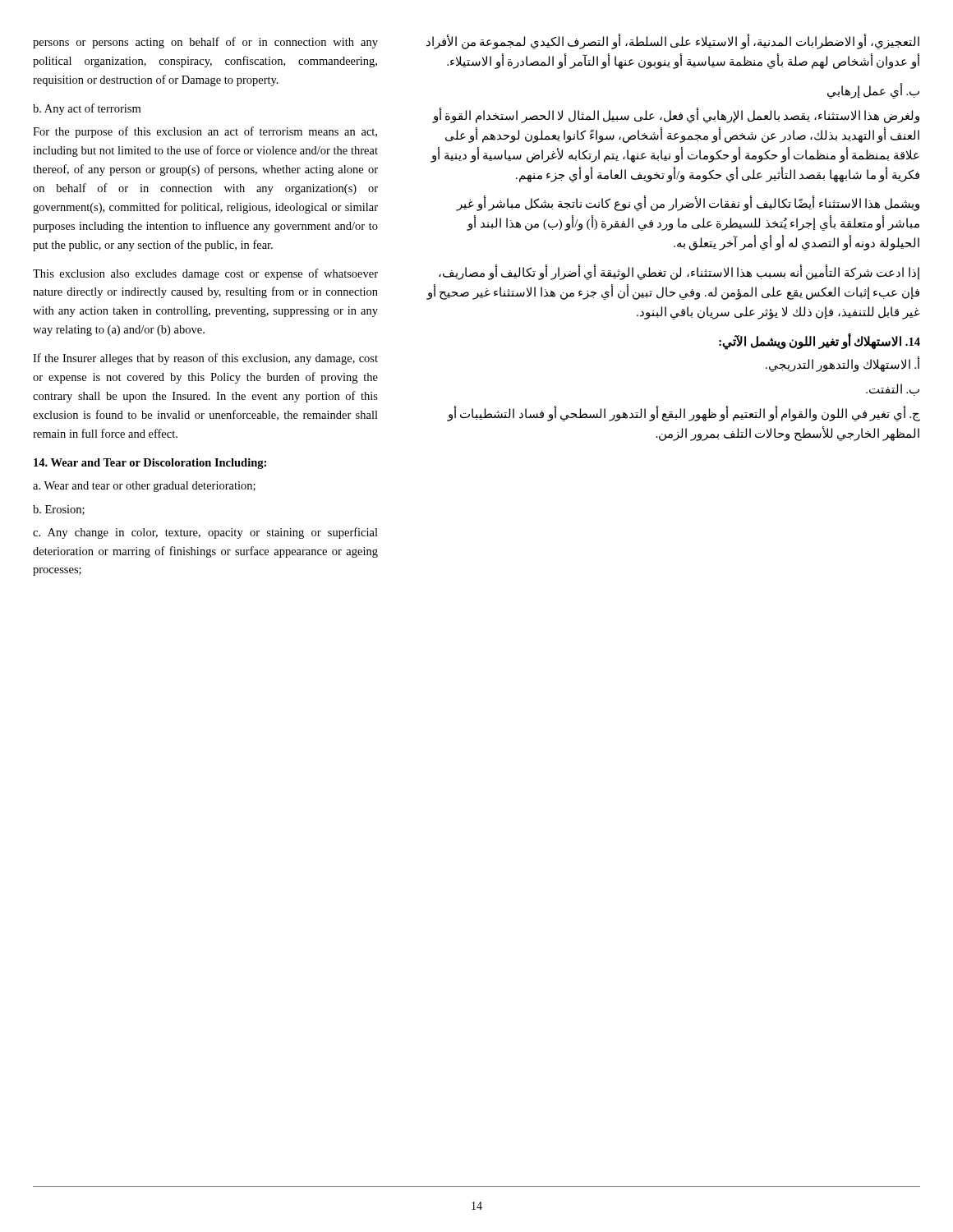Point to the passage starting "ولغرض هذا الاستثناء، يقصد بالعمل الإرهابي أي"

[x=676, y=145]
